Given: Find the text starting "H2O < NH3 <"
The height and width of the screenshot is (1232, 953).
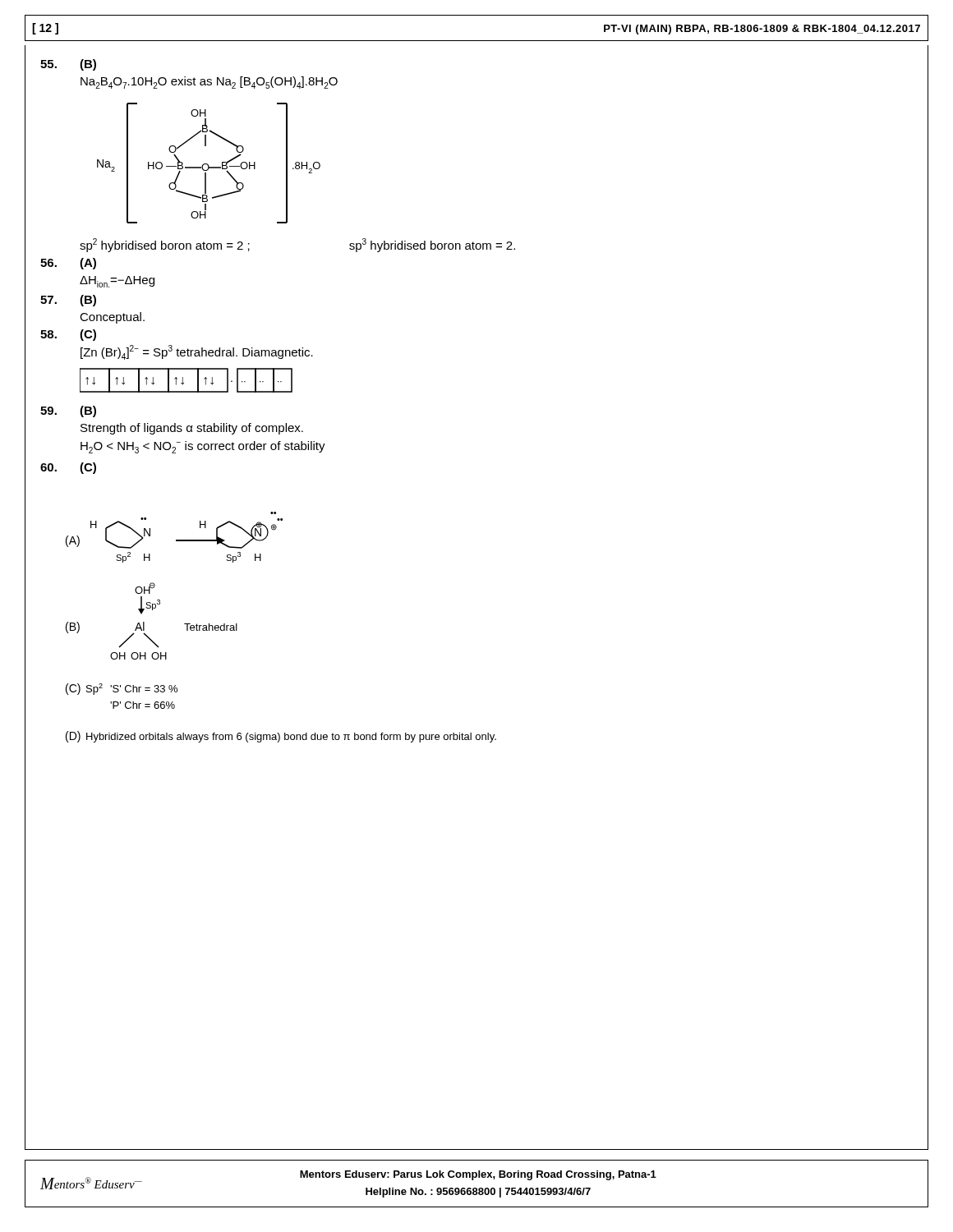Looking at the screenshot, I should pyautogui.click(x=202, y=446).
